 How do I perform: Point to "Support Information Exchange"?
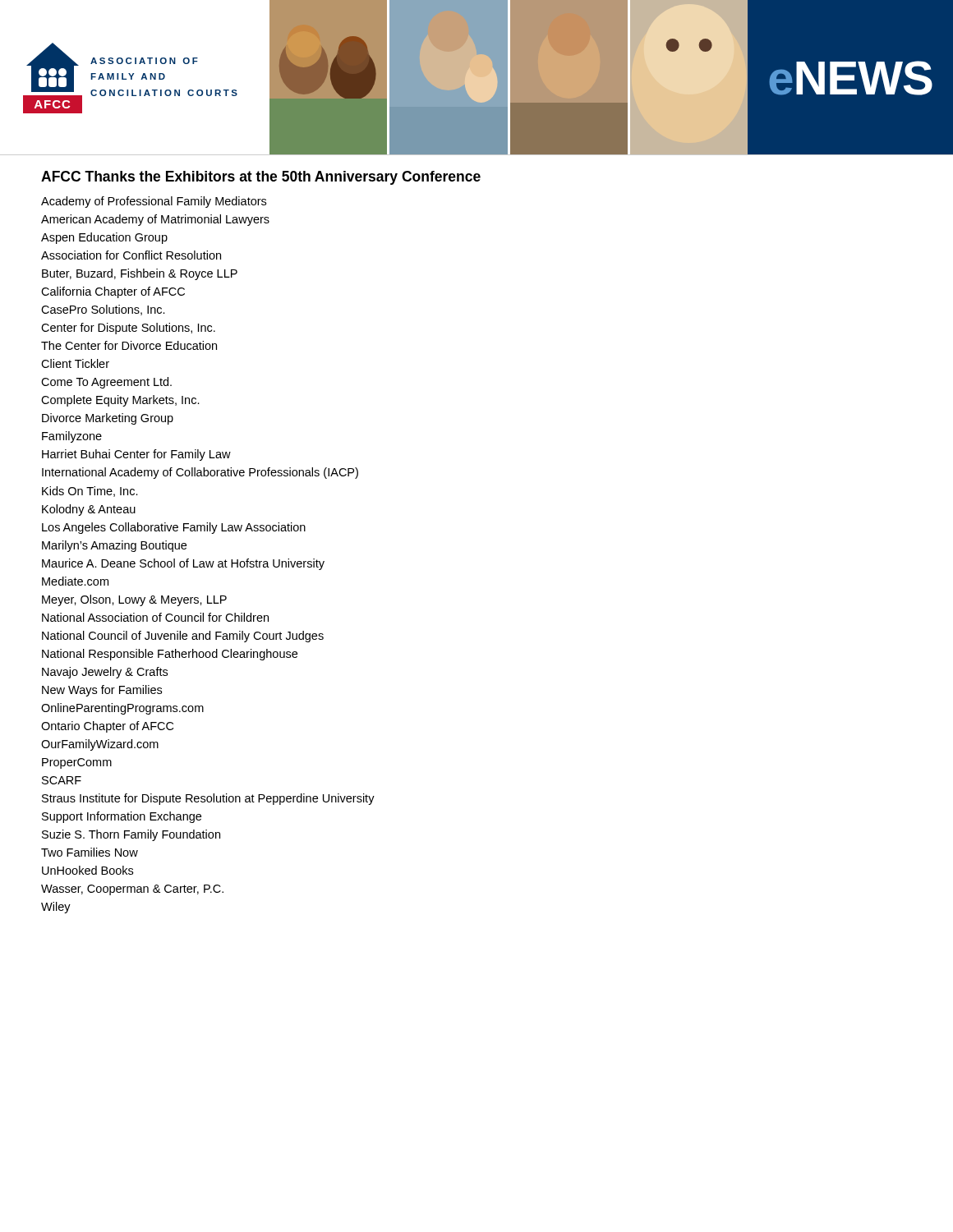click(122, 817)
